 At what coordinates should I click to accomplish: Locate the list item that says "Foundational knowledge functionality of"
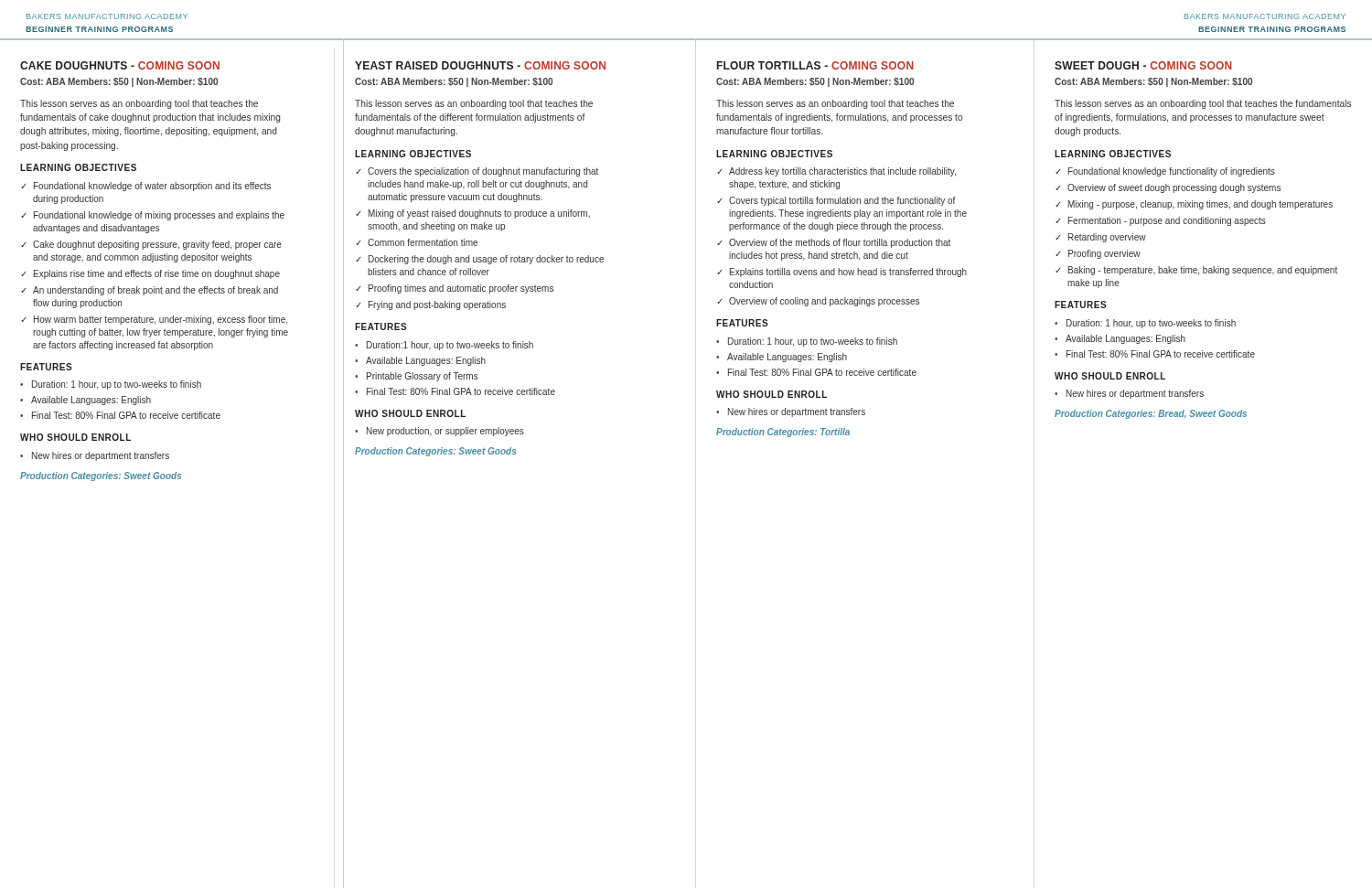[x=1171, y=172]
